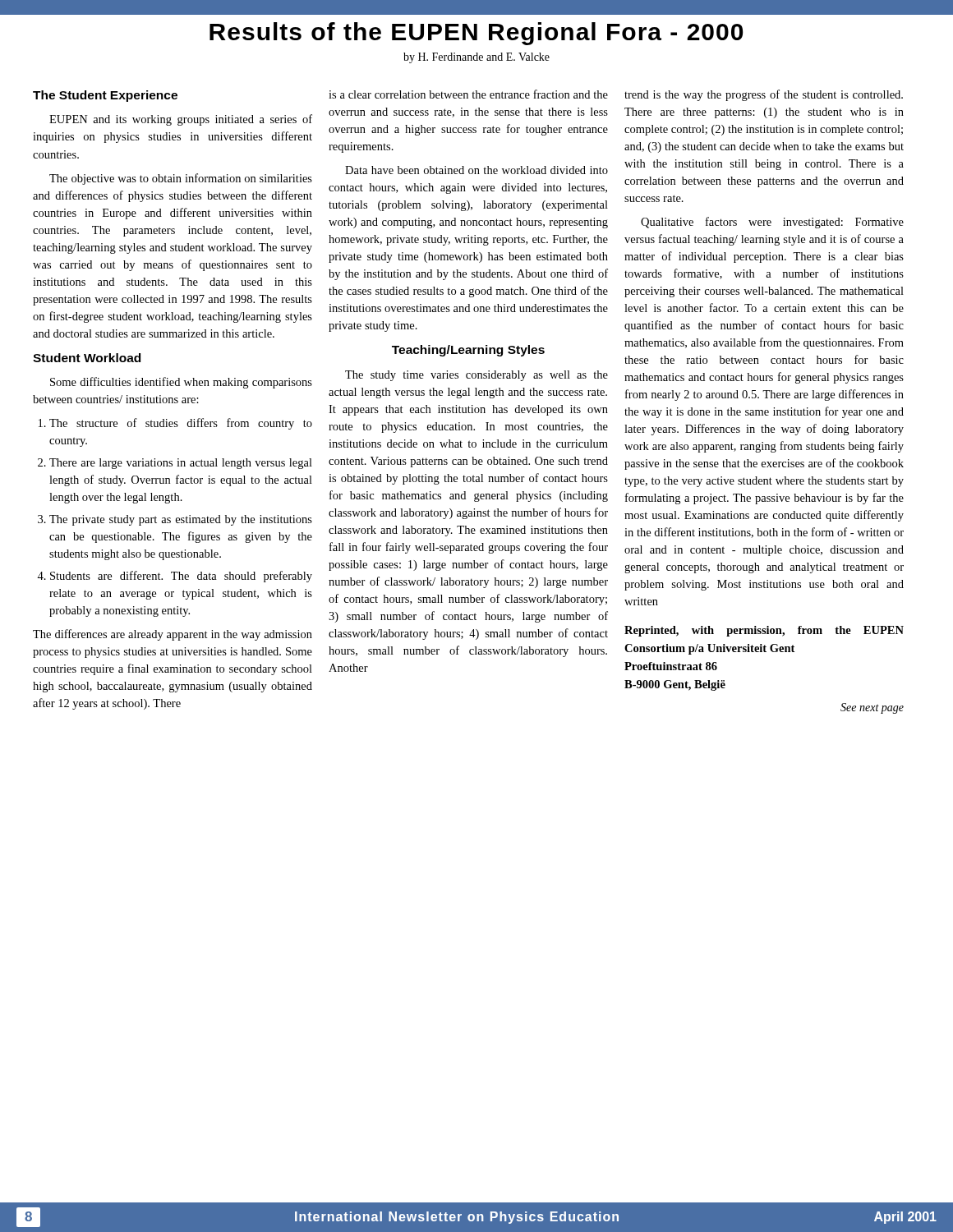This screenshot has height=1232, width=953.
Task: Find the title on this page that starts "Results of the EUPEN"
Action: point(476,32)
